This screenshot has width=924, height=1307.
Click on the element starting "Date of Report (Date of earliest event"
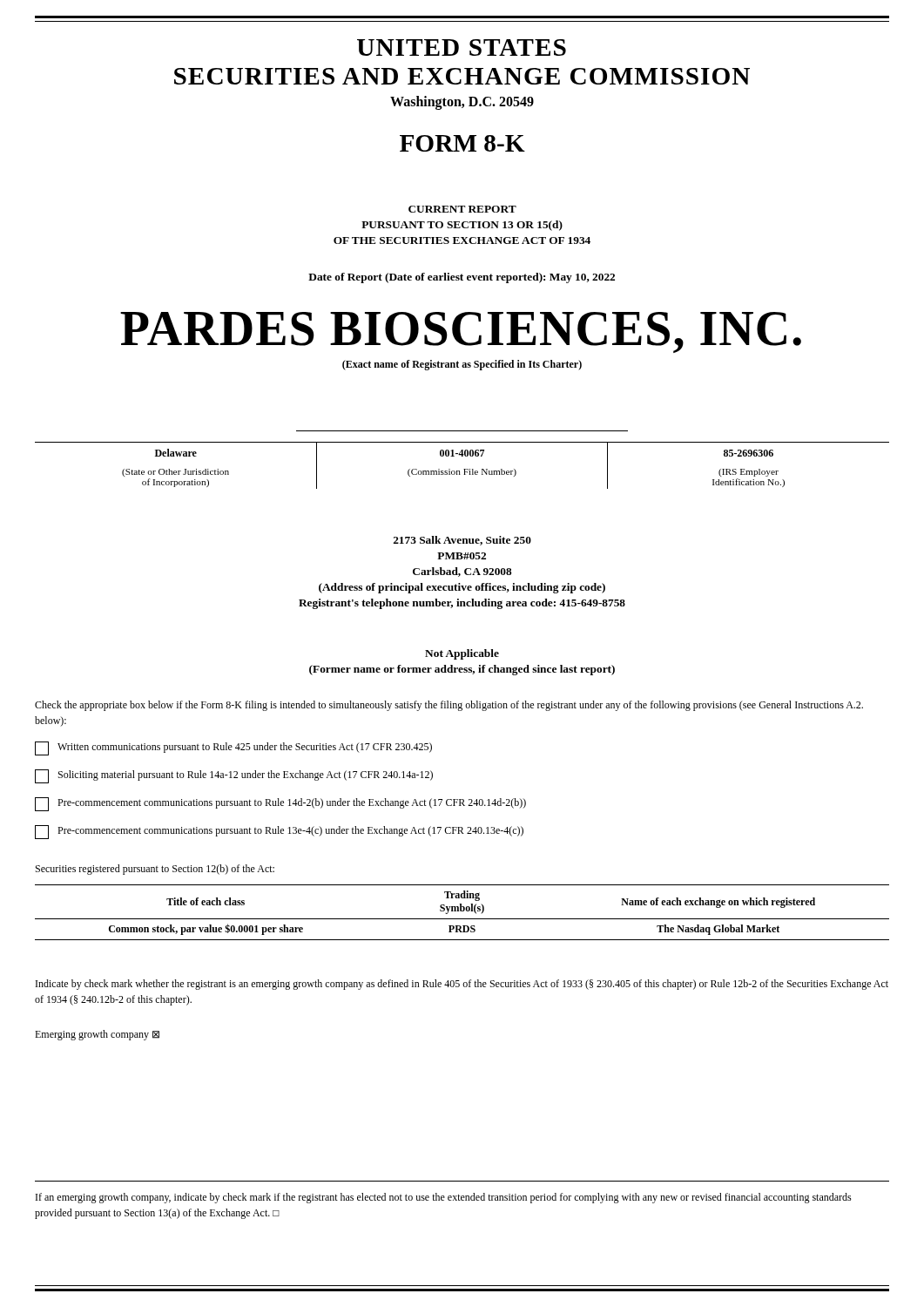[x=462, y=277]
